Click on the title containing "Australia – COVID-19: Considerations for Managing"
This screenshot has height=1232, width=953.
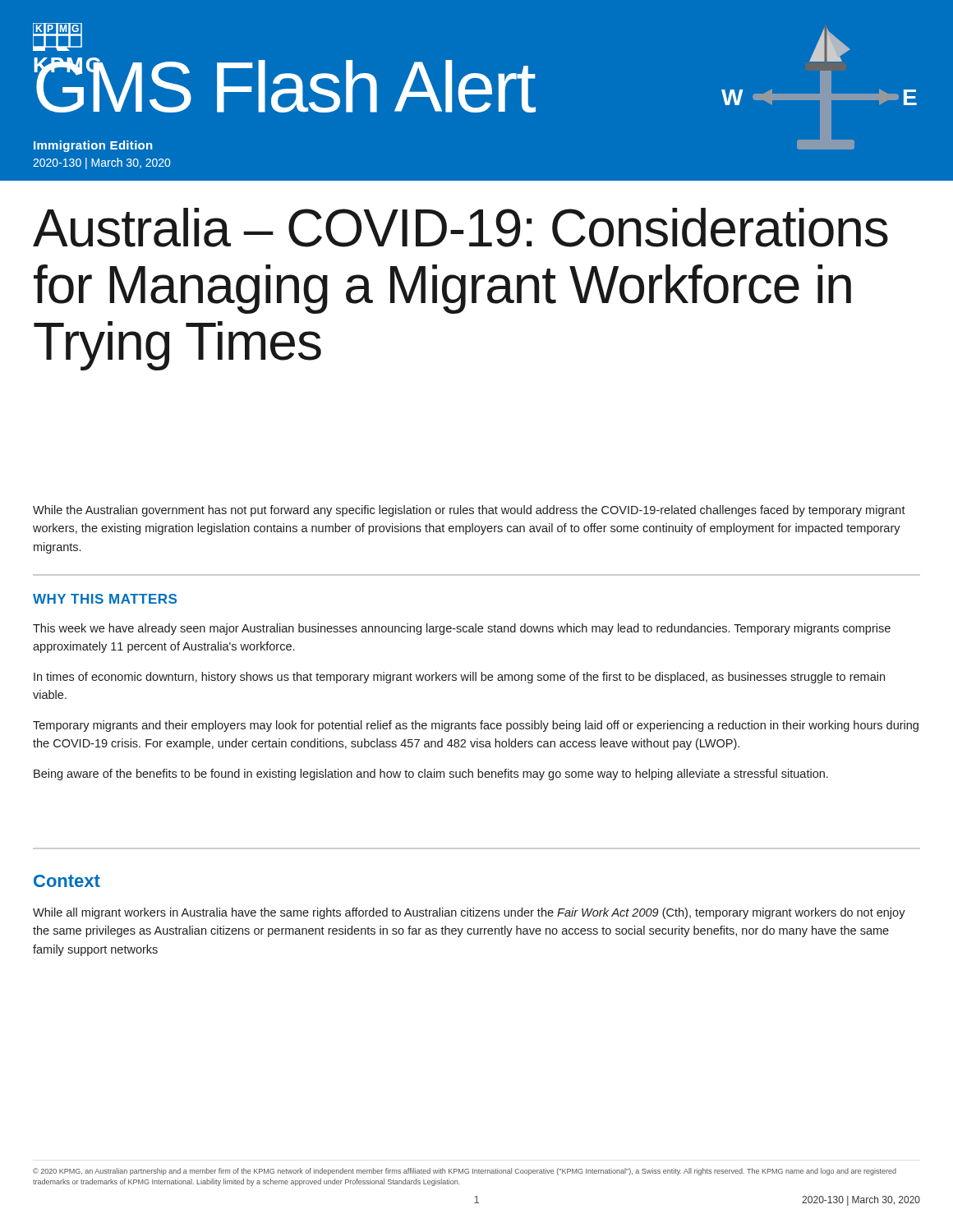(476, 283)
